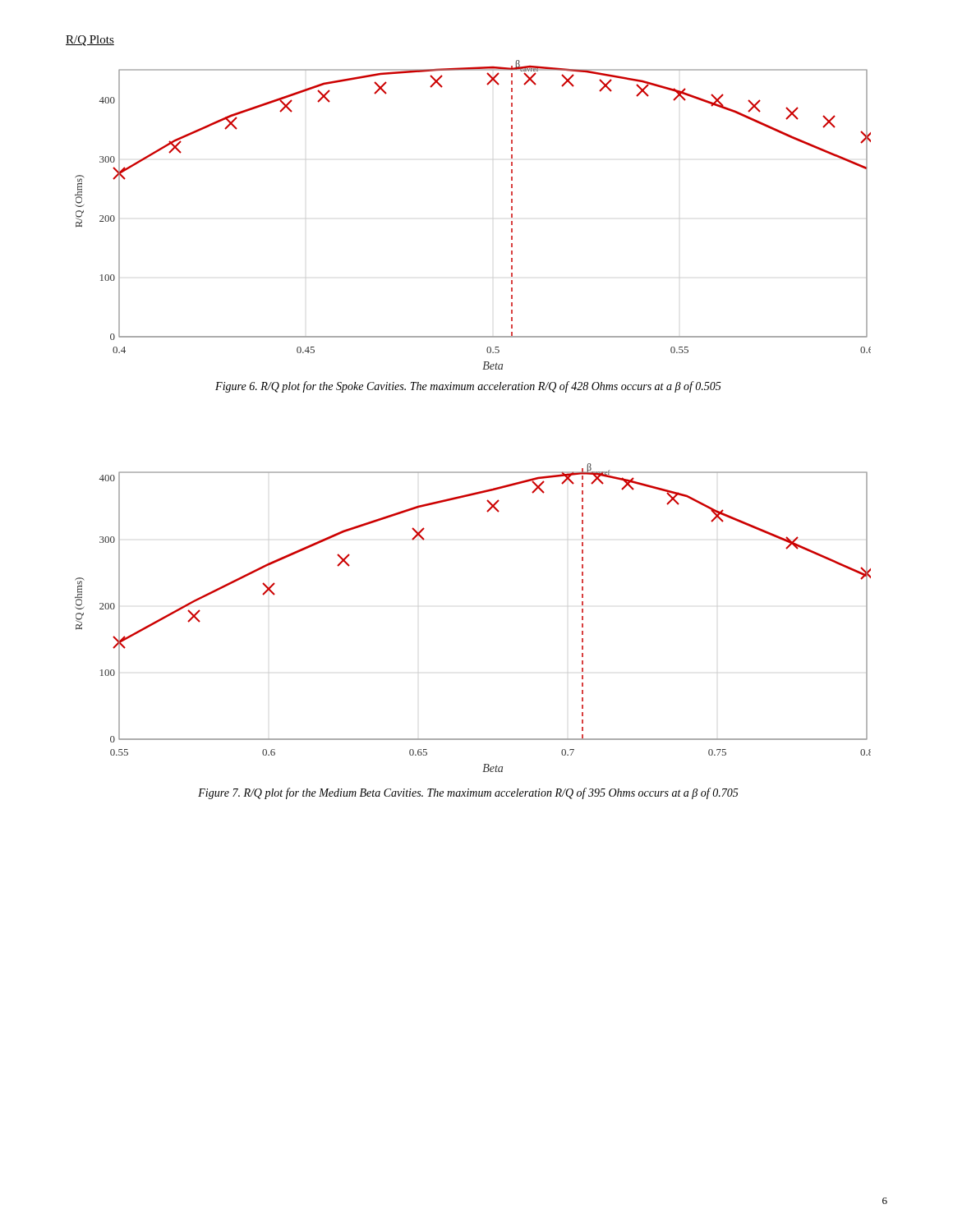The width and height of the screenshot is (953, 1232).
Task: Click on the region starting "Figure 6. R/Q plot for the"
Action: click(x=468, y=386)
